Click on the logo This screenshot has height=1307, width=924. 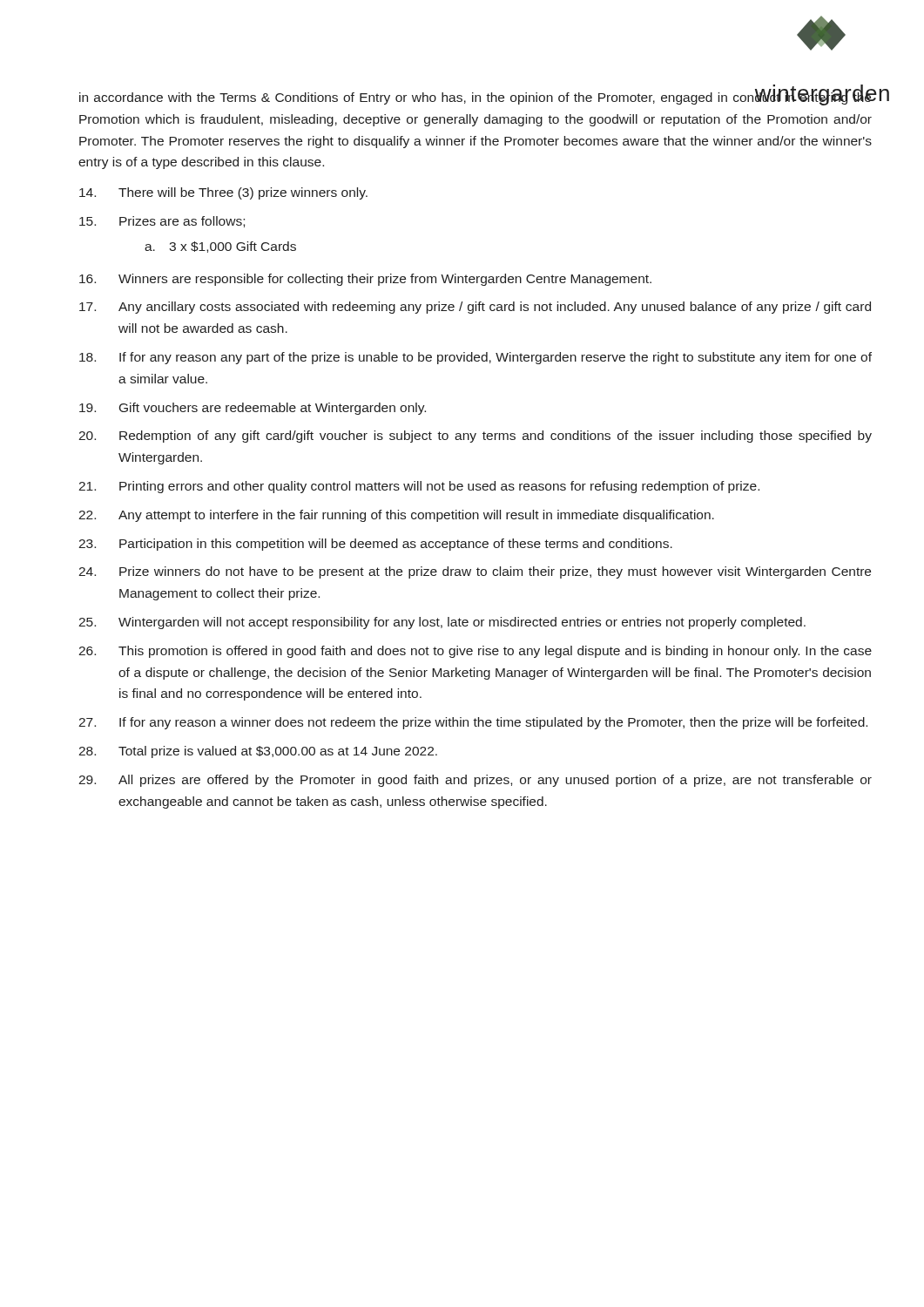pyautogui.click(x=823, y=61)
